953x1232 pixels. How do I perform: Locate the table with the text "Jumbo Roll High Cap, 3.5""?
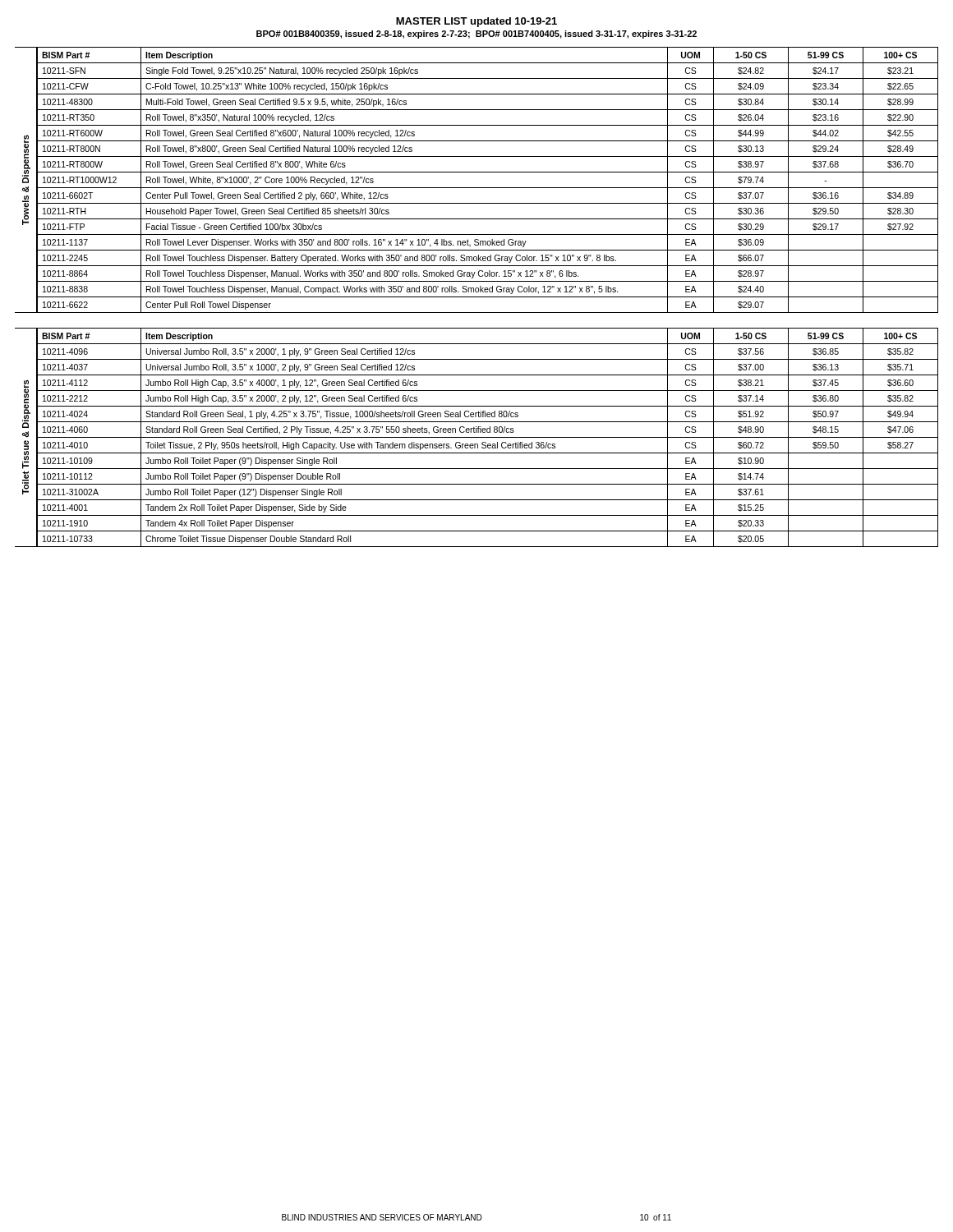tap(476, 437)
